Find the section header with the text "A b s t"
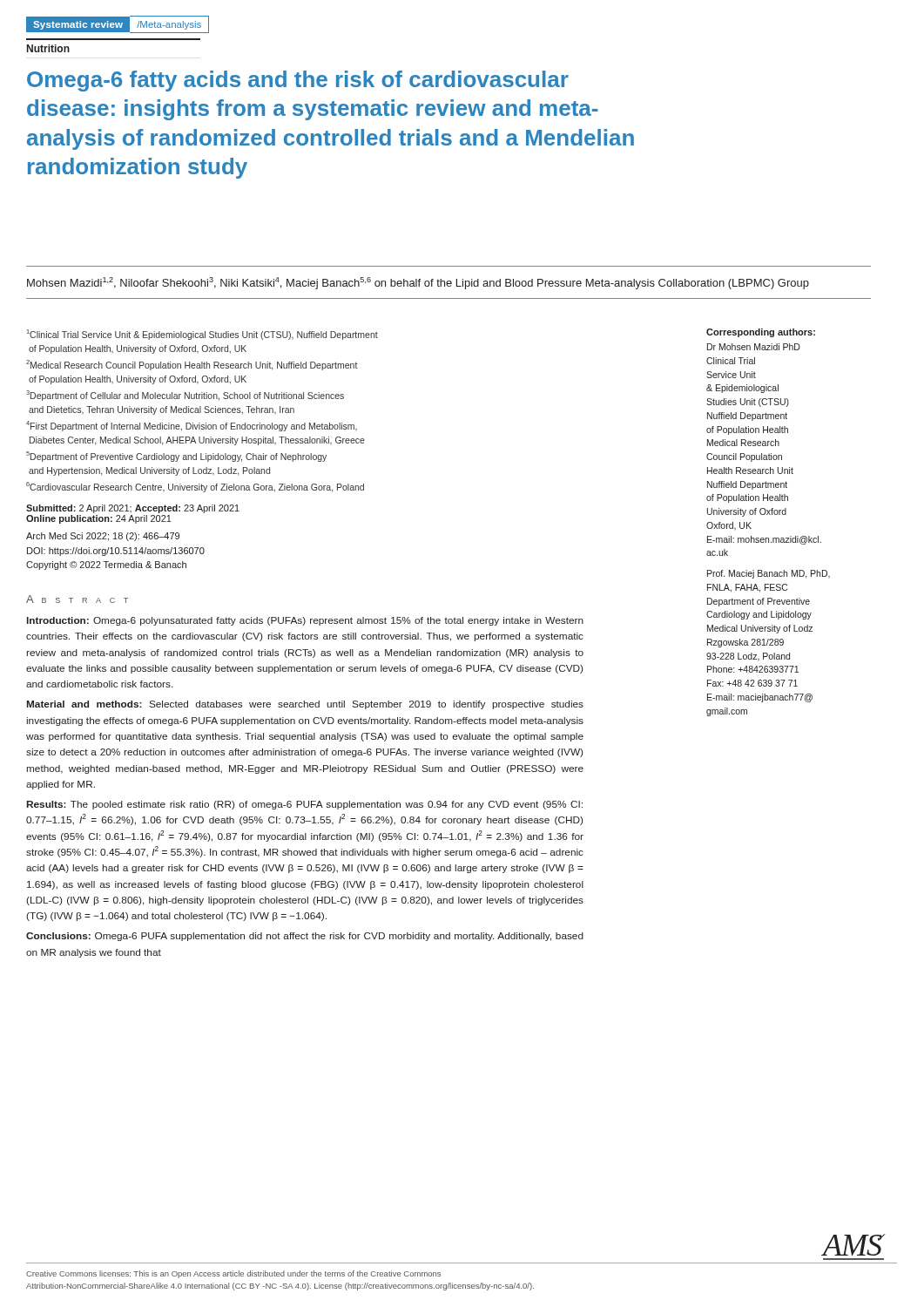The width and height of the screenshot is (924, 1307). pos(78,599)
